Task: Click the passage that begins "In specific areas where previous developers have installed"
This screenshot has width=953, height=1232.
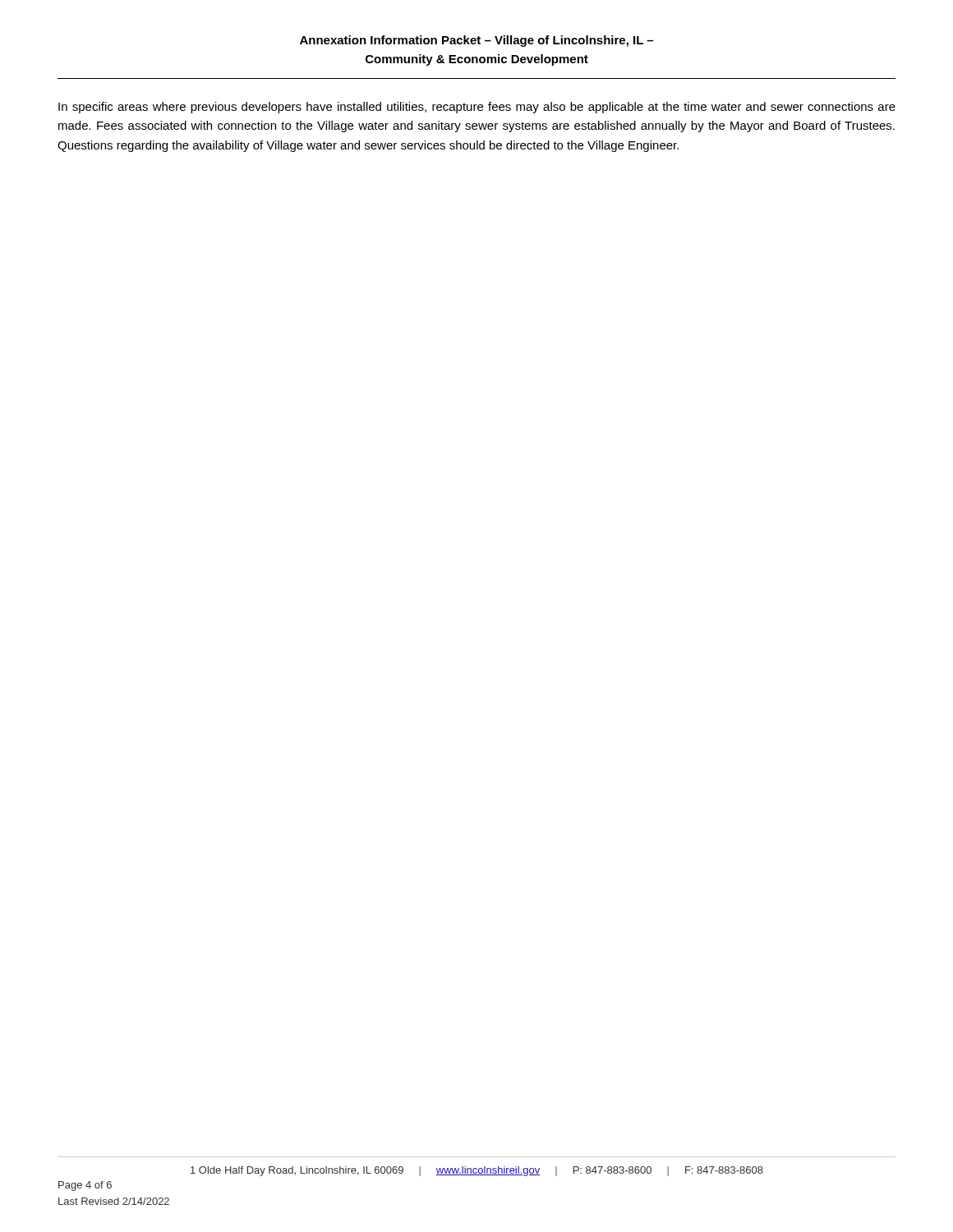Action: [x=476, y=125]
